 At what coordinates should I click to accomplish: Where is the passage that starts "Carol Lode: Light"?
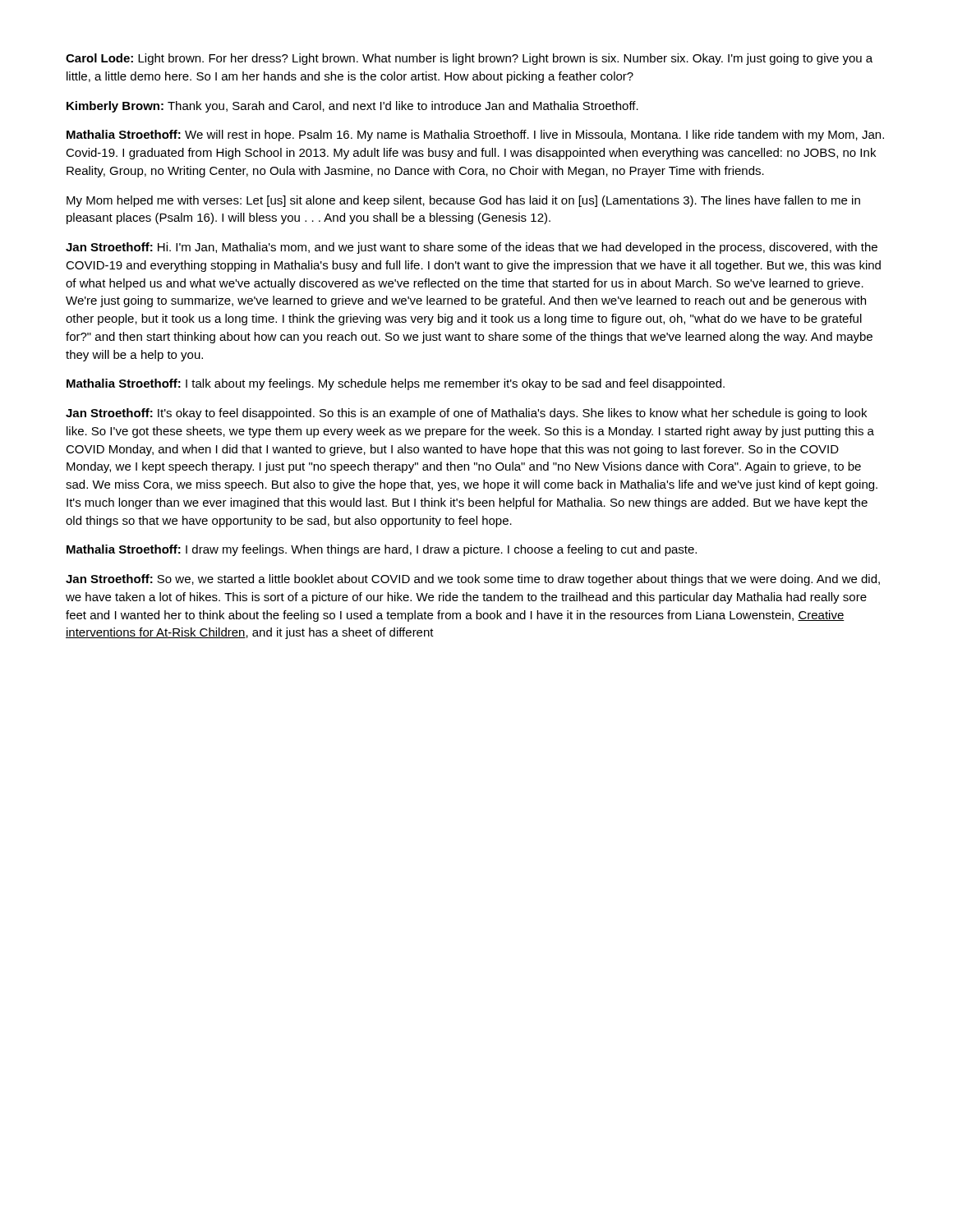pyautogui.click(x=469, y=67)
